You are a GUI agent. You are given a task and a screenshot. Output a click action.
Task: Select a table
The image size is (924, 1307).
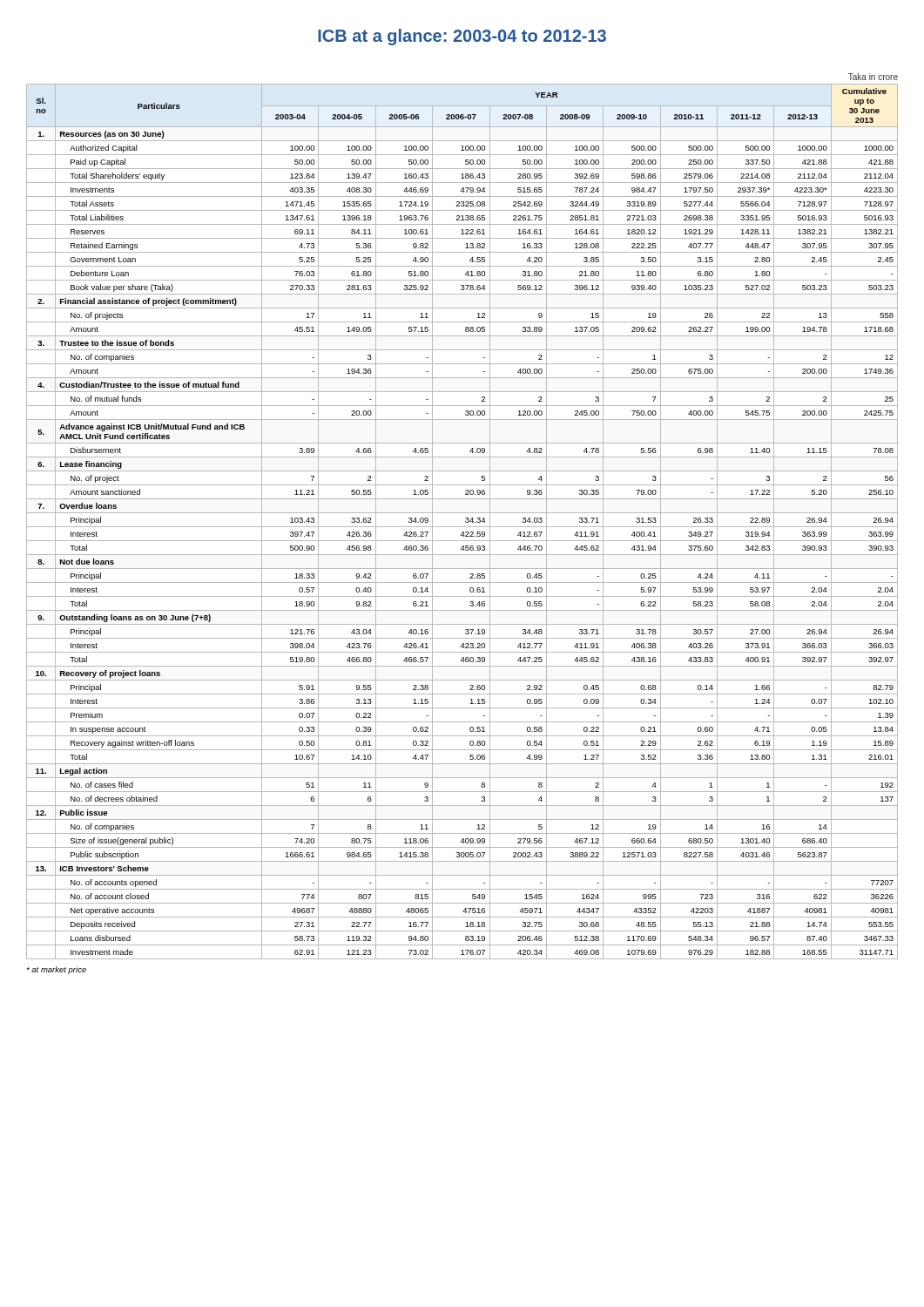462,516
